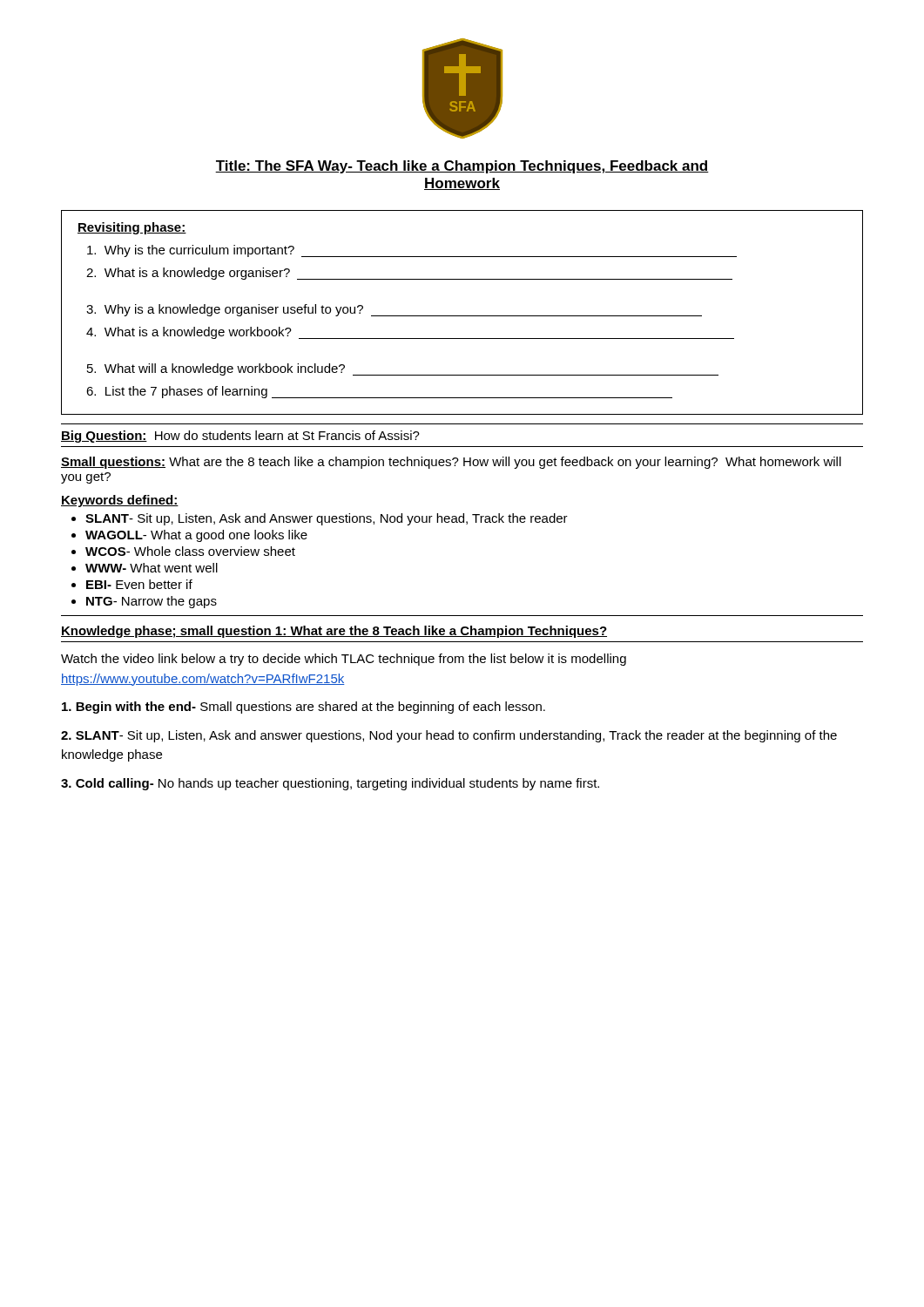This screenshot has width=924, height=1307.
Task: Where is the passage that starts "Small questions: What are the 8 teach like"?
Action: tap(451, 469)
